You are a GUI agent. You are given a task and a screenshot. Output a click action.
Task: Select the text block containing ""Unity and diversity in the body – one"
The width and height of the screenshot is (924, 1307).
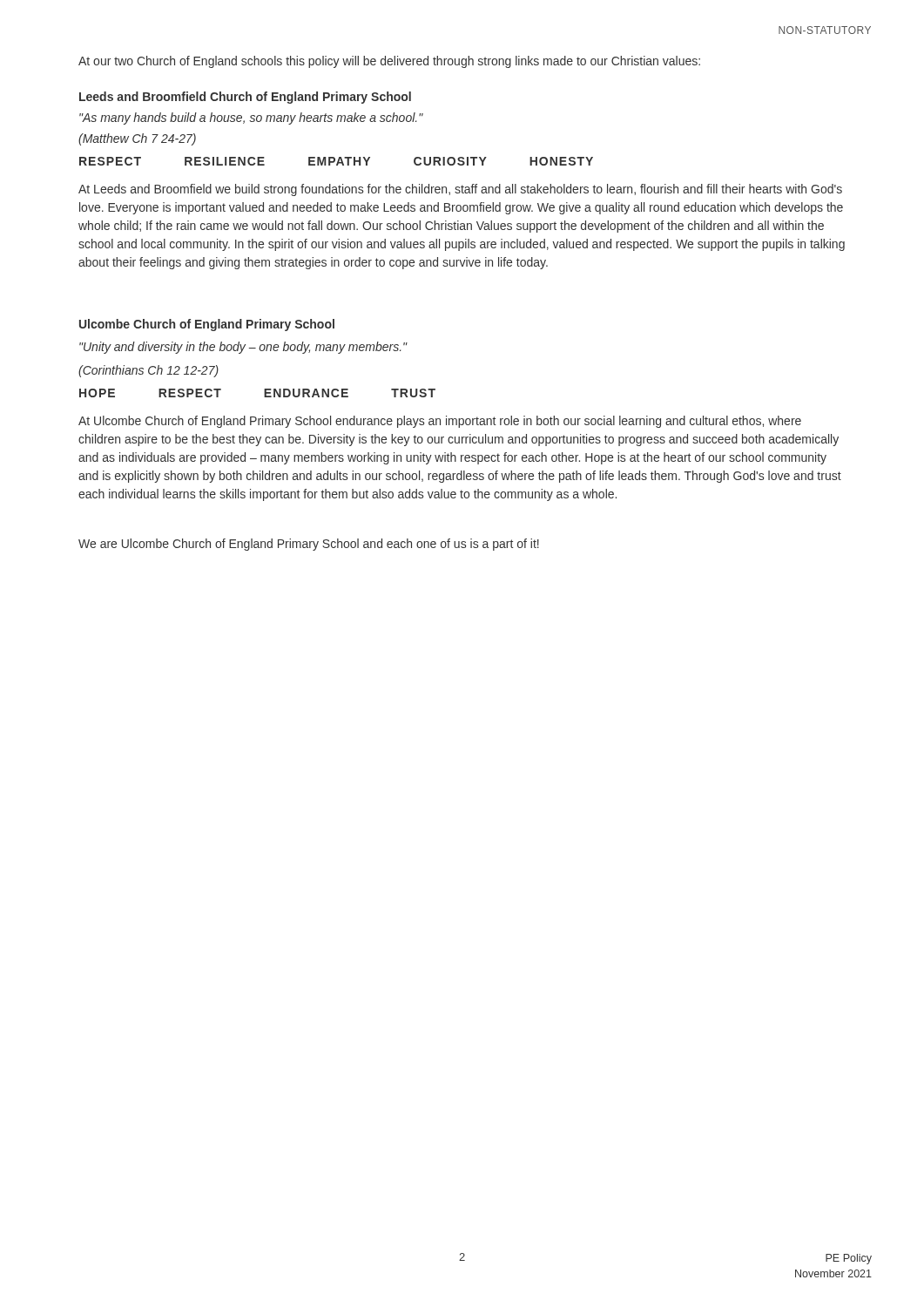tap(243, 347)
